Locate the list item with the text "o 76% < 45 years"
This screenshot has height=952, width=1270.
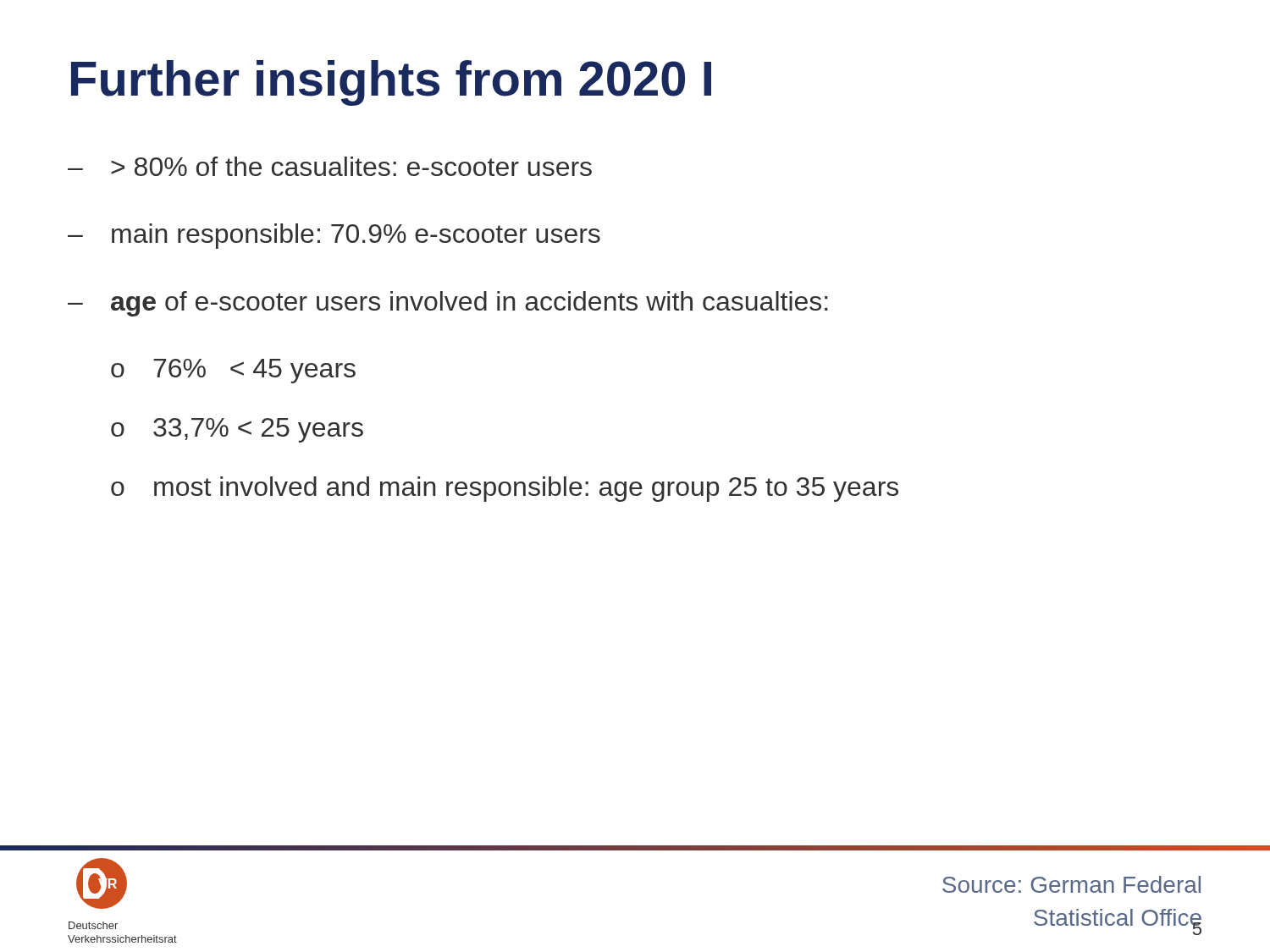pyautogui.click(x=233, y=369)
